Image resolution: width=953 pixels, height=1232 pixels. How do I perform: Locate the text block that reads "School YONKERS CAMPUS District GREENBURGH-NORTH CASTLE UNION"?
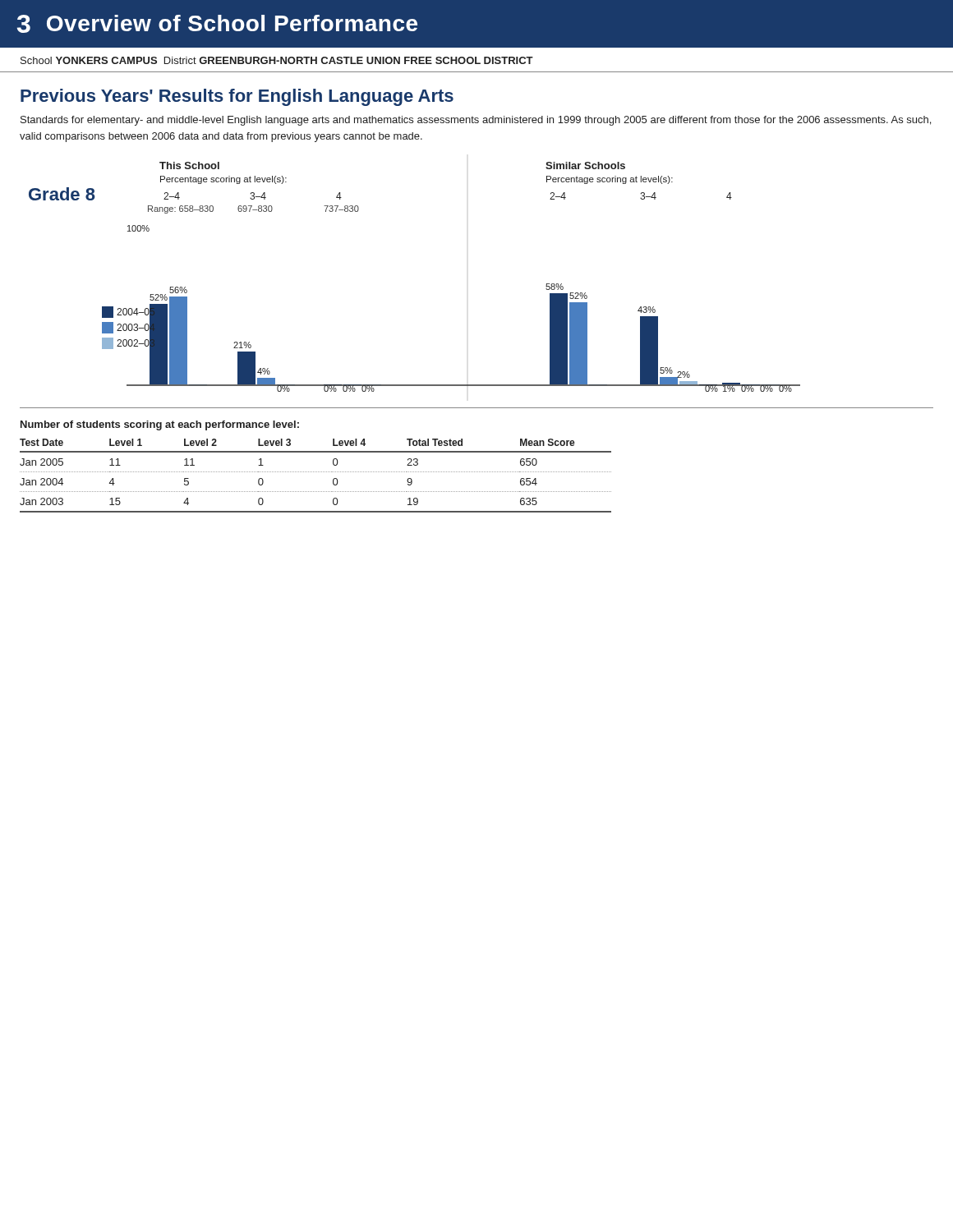click(276, 60)
